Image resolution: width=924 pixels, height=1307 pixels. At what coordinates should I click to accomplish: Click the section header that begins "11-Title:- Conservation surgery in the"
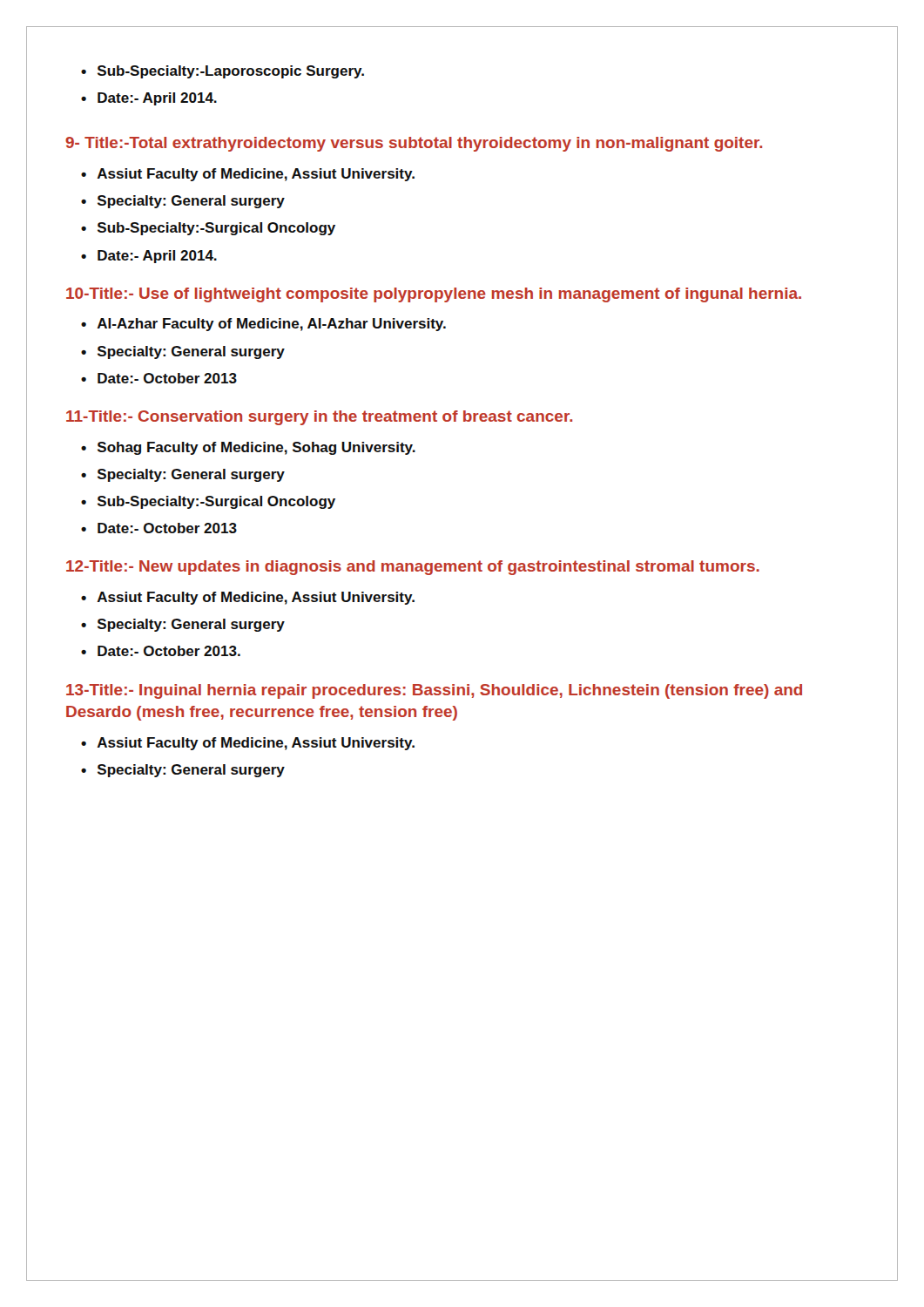click(319, 416)
